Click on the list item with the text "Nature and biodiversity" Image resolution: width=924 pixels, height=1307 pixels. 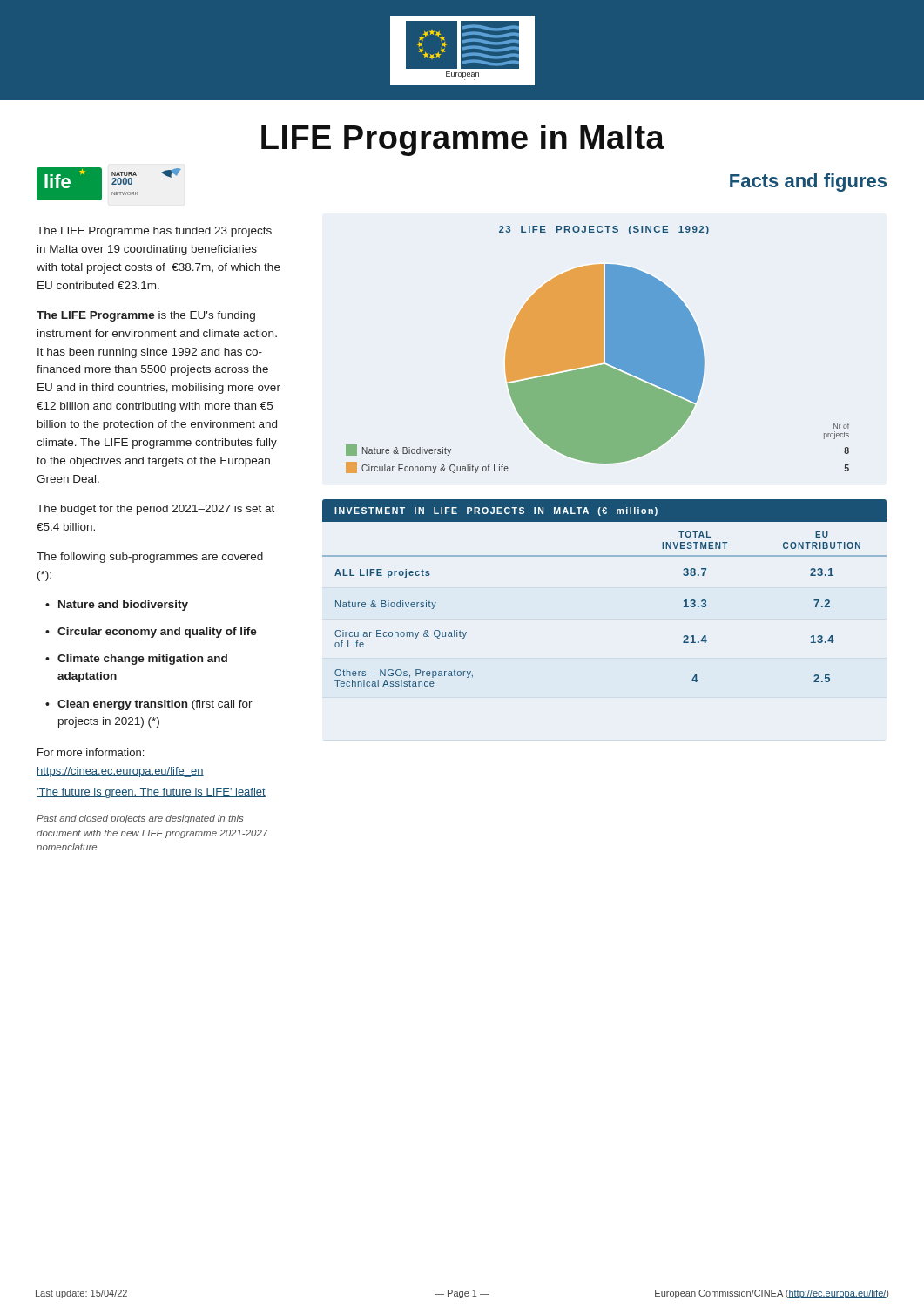123,604
